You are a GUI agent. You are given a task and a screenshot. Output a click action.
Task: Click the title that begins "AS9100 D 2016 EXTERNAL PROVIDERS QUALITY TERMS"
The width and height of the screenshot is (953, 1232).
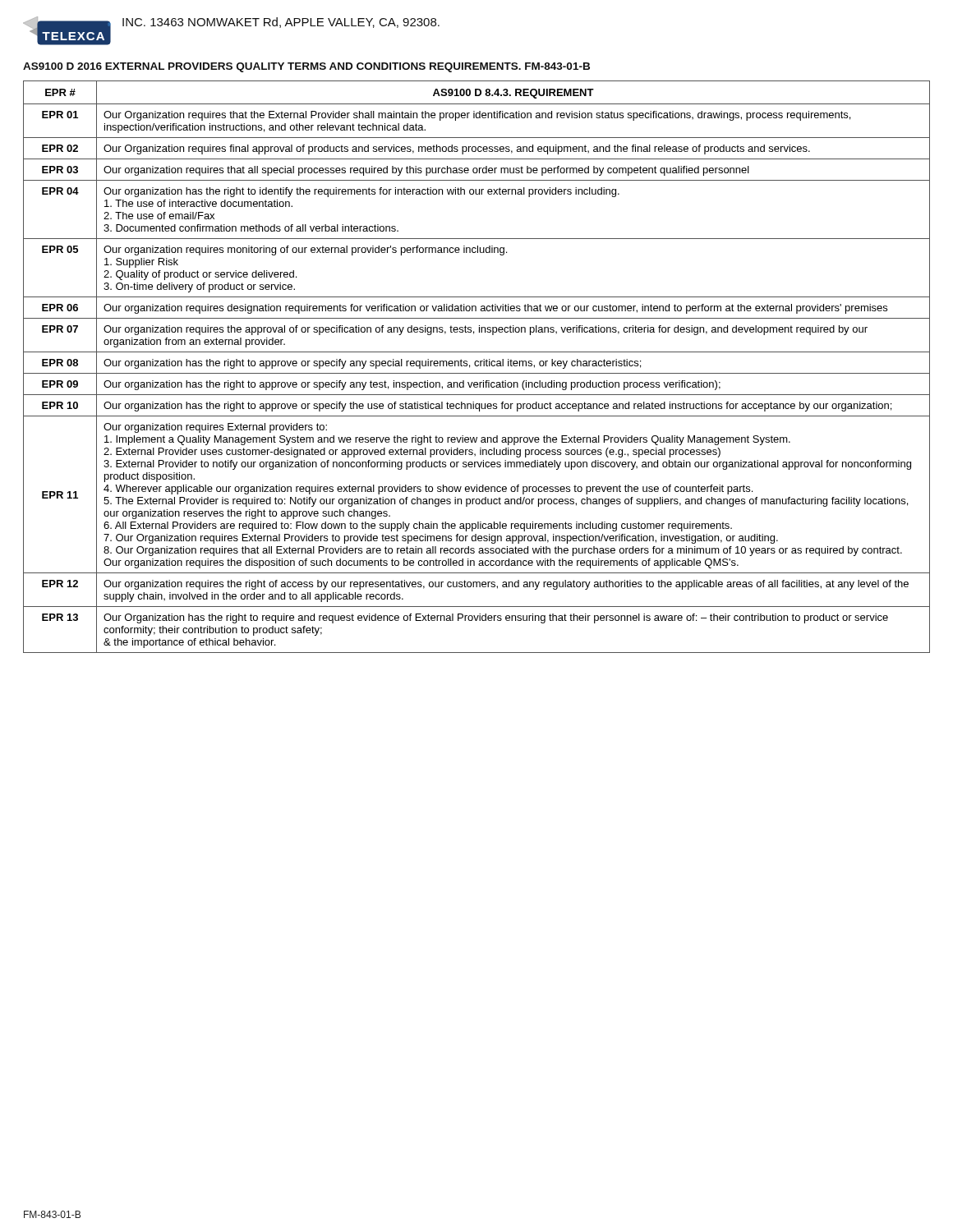(307, 66)
